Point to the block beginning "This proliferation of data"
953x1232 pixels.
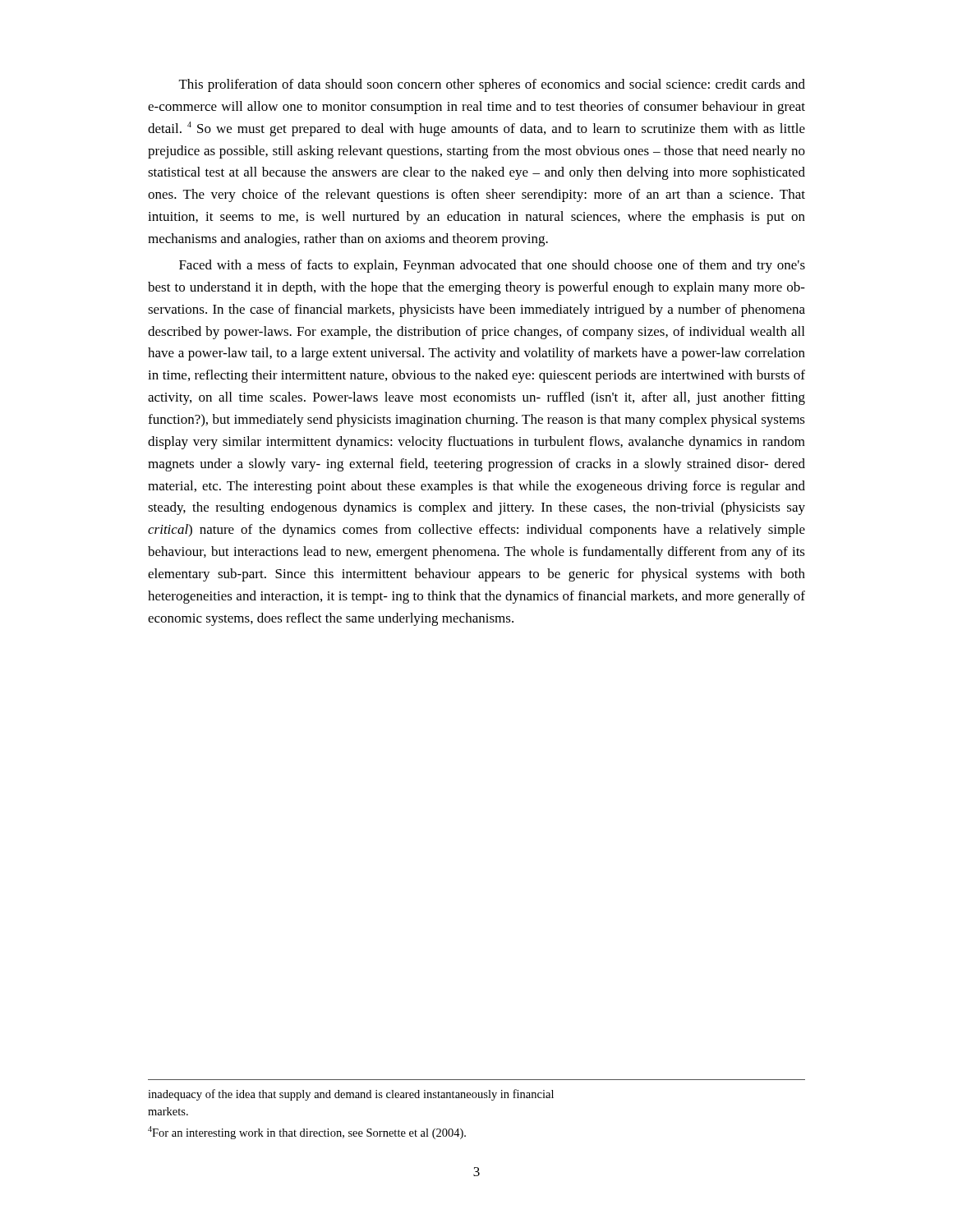[x=476, y=352]
